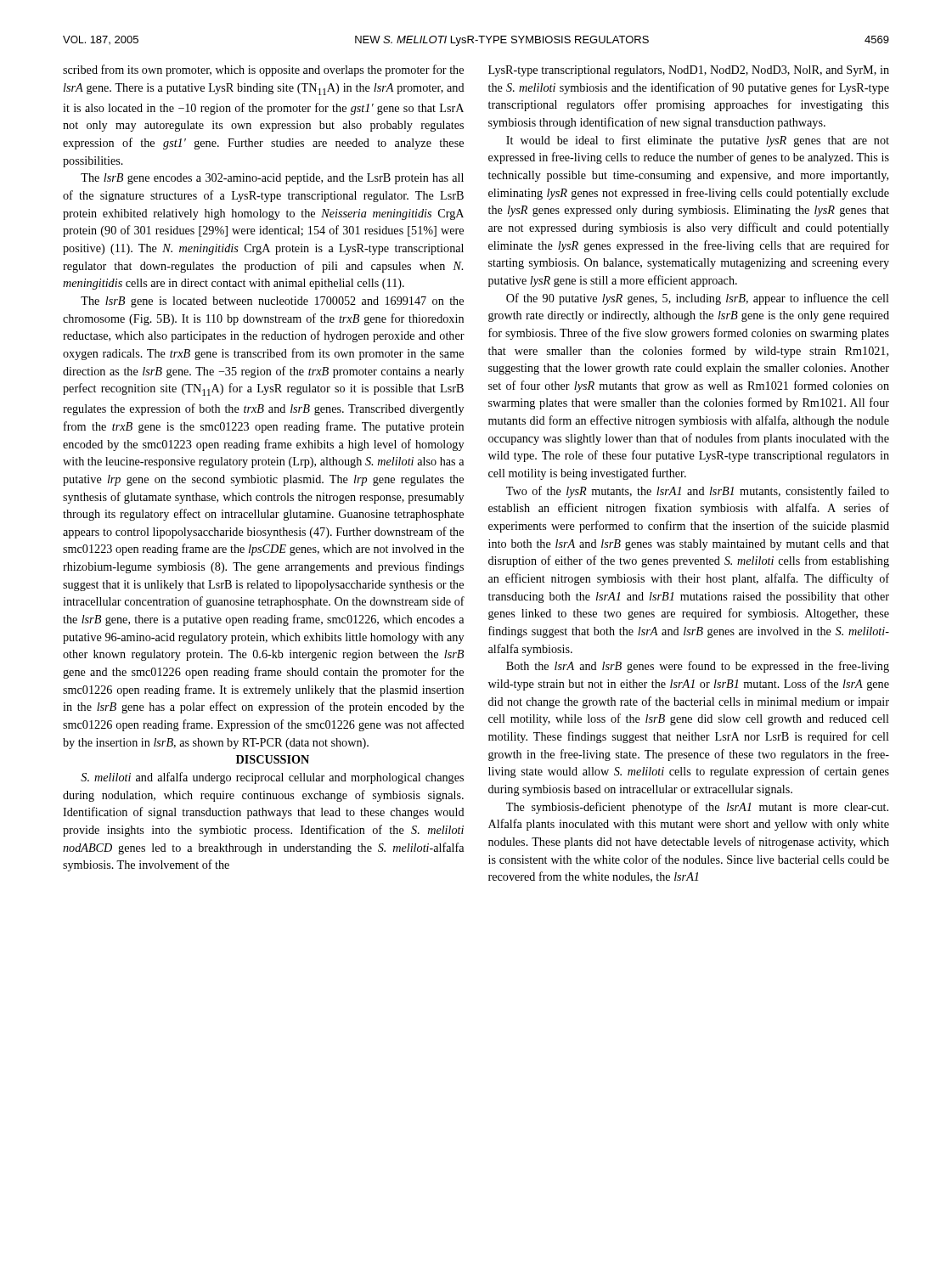Navigate to the element starting "scribed from its"
The width and height of the screenshot is (952, 1274).
coord(263,115)
